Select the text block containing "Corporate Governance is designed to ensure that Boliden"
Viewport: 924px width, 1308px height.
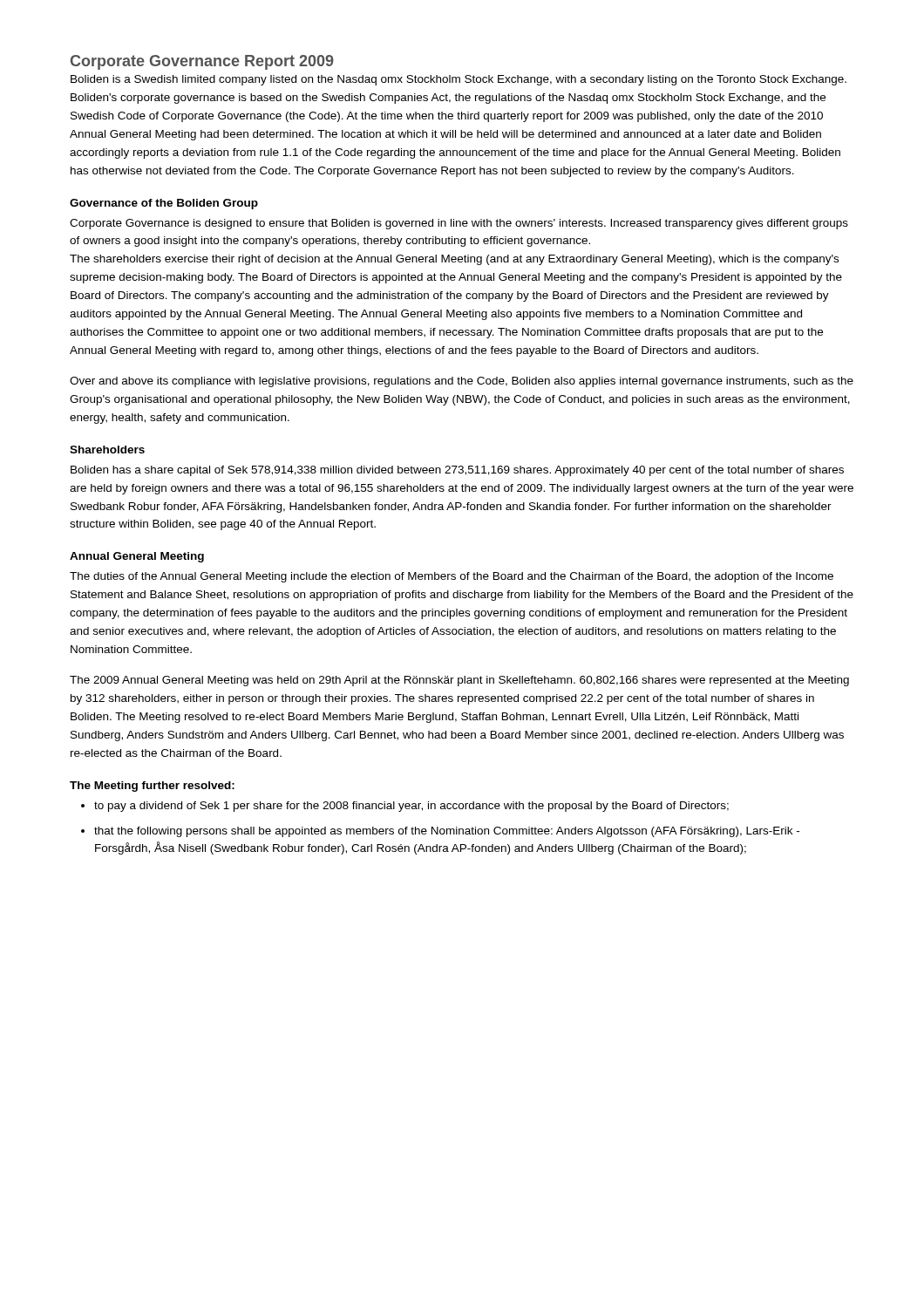point(459,286)
